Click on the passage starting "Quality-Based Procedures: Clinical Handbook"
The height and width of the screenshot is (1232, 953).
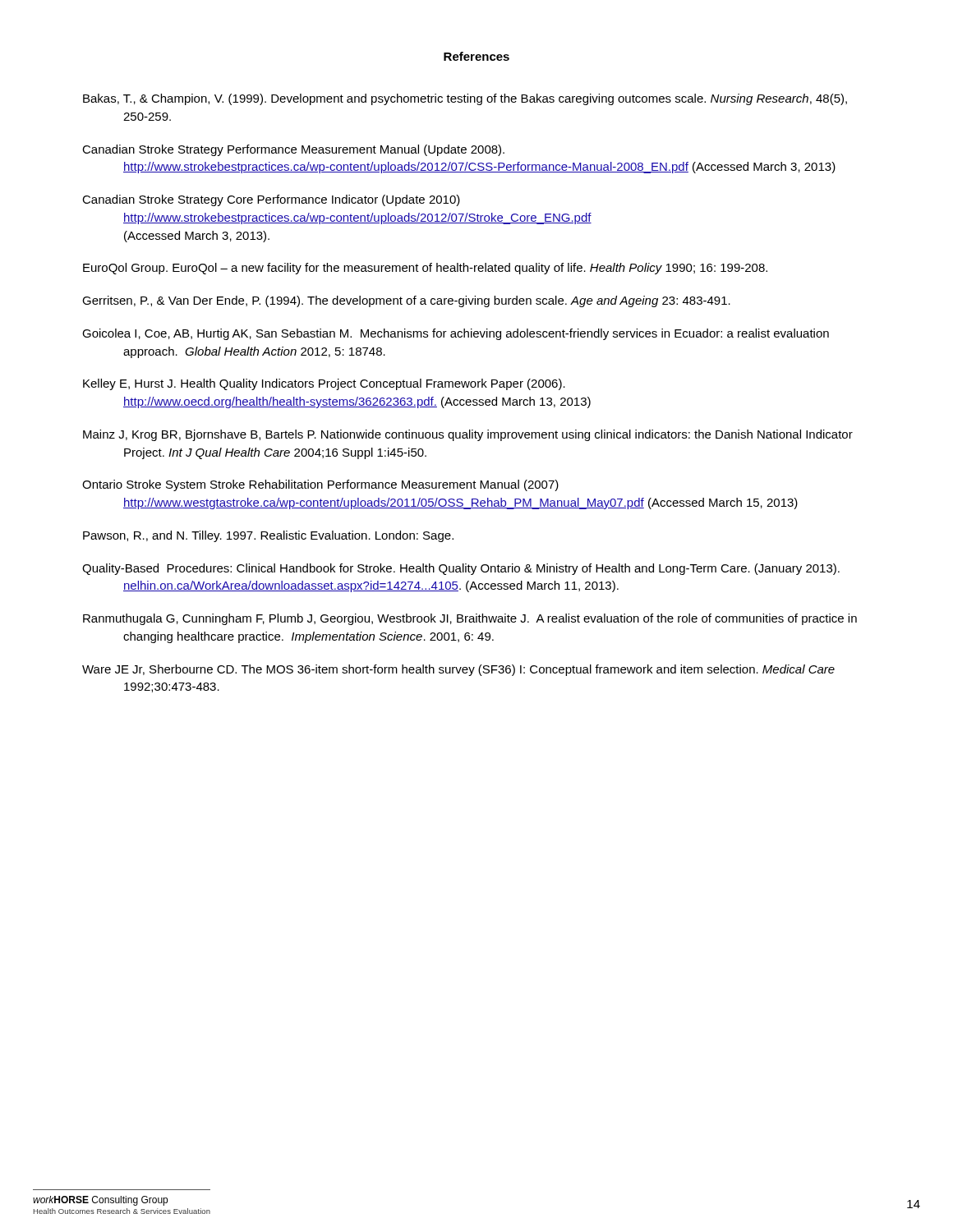[461, 576]
